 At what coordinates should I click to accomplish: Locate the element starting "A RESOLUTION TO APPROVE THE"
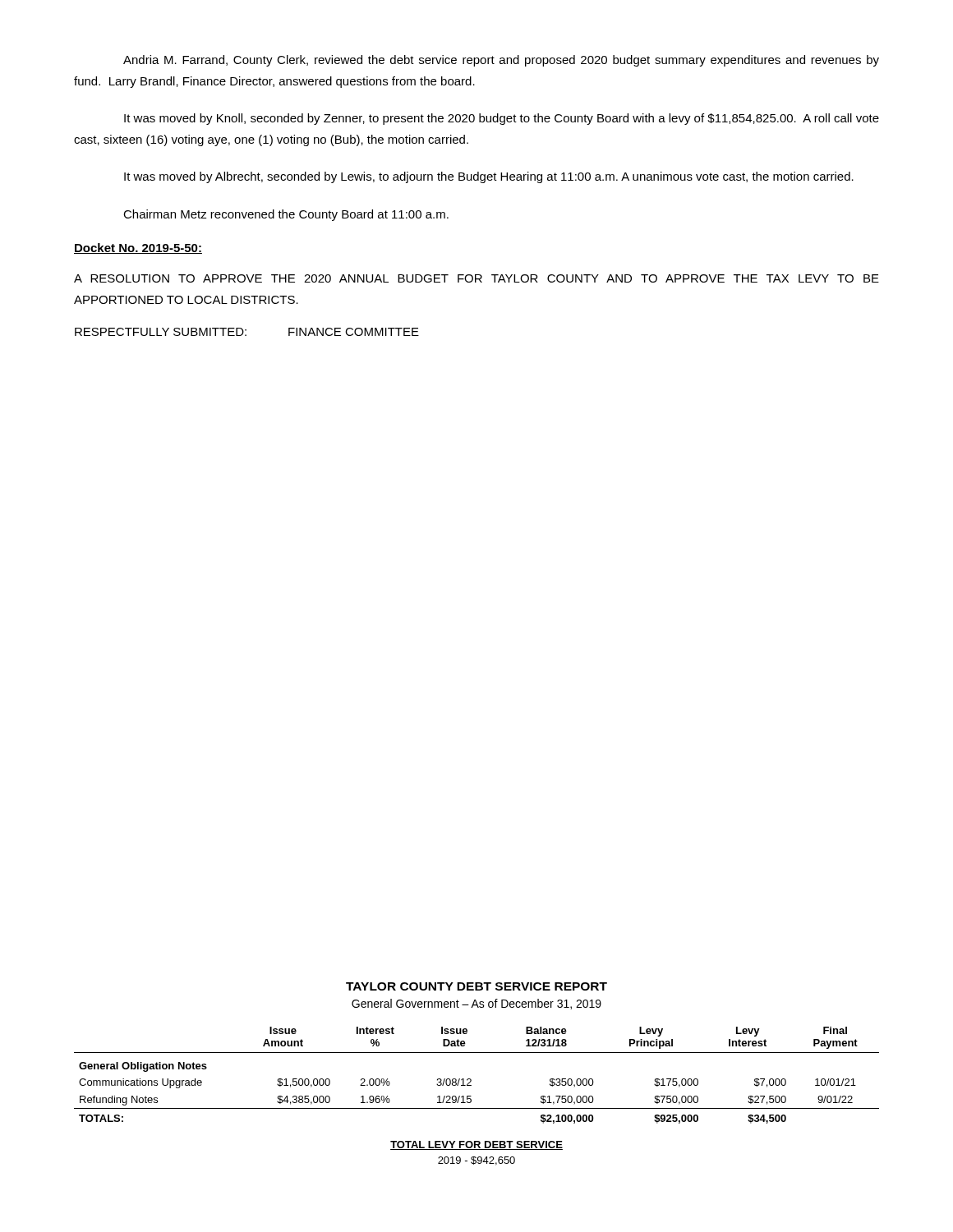(476, 288)
